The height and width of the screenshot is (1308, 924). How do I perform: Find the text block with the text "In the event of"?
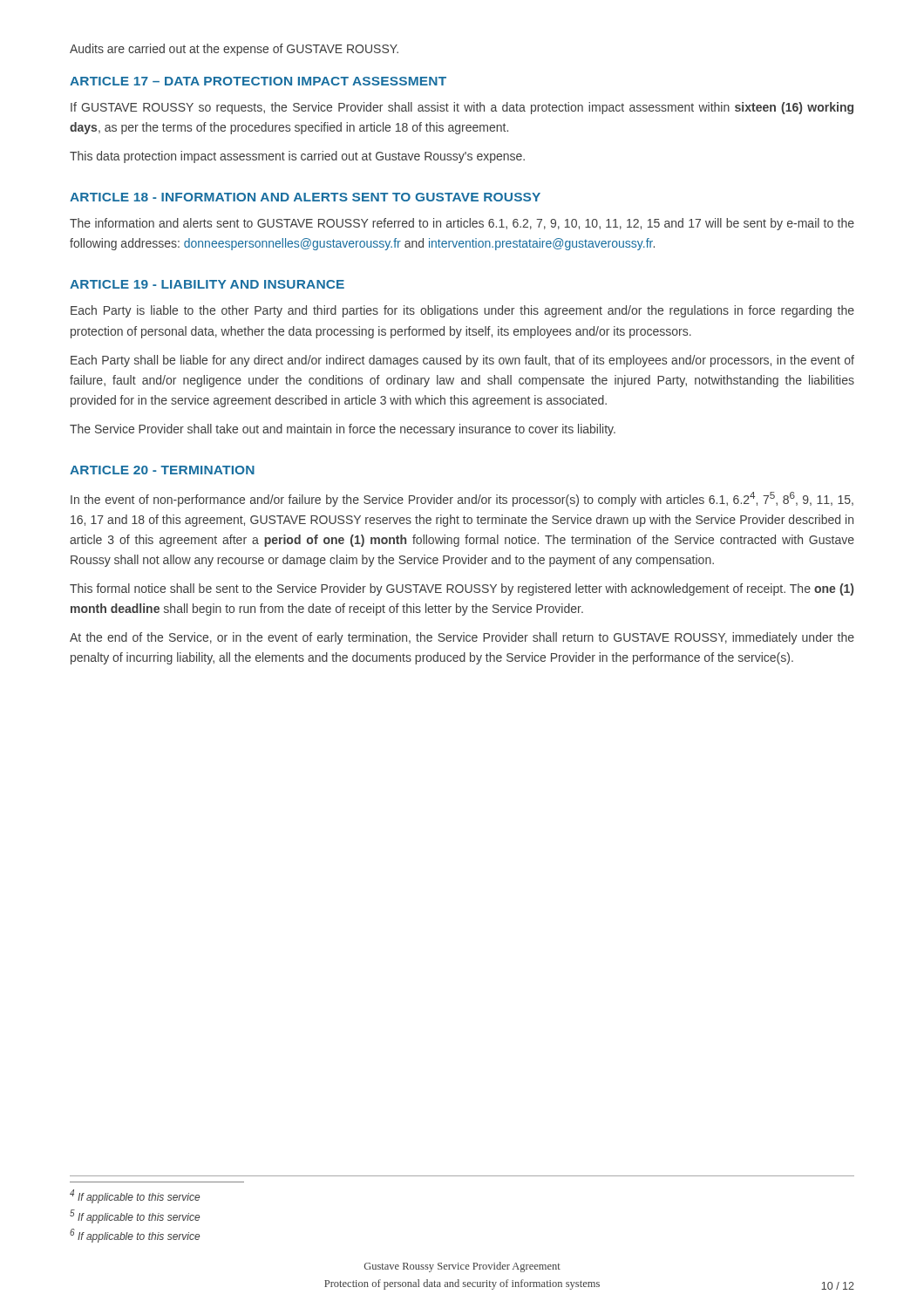click(x=462, y=528)
